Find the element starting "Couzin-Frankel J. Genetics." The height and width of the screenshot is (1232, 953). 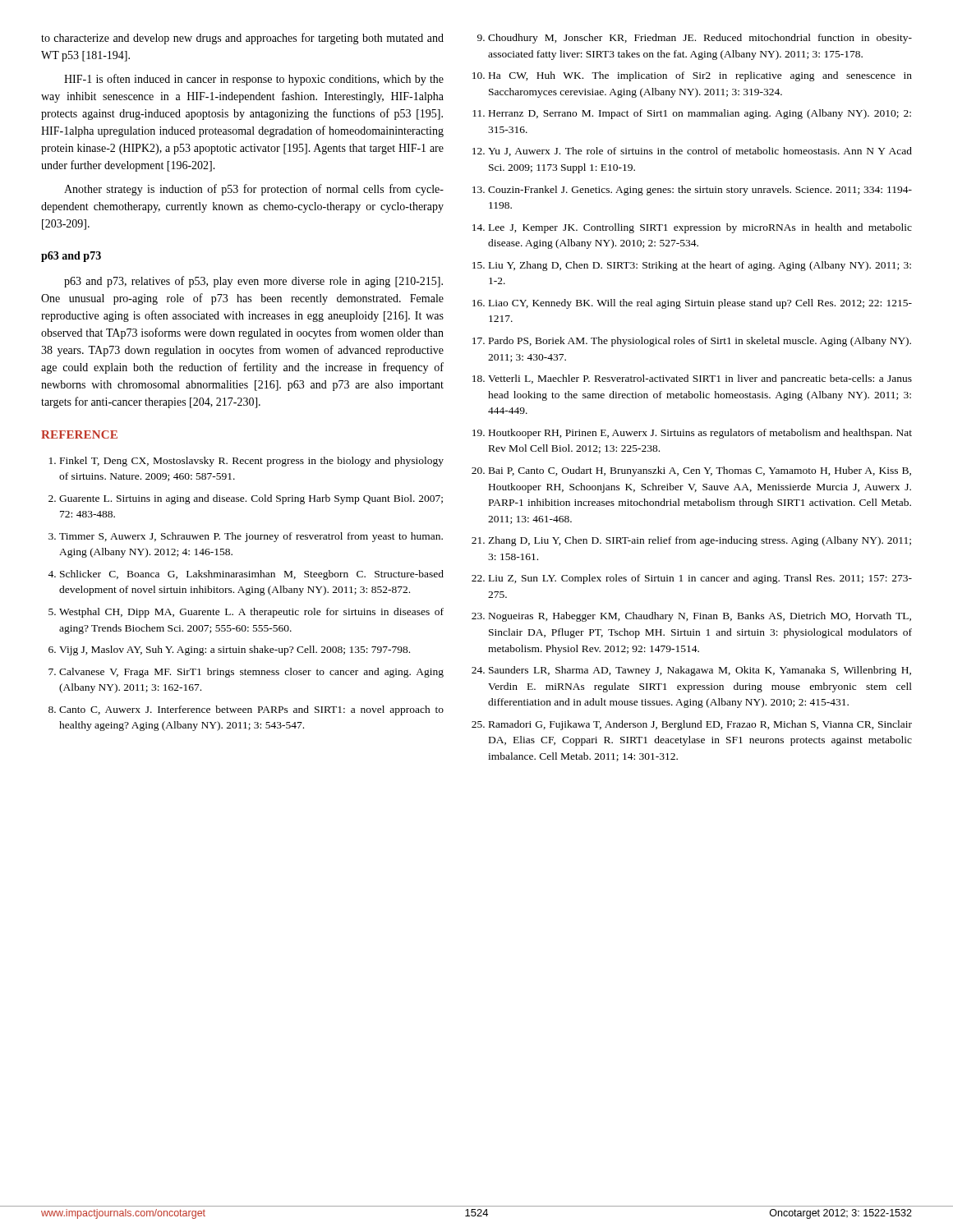coord(691,197)
